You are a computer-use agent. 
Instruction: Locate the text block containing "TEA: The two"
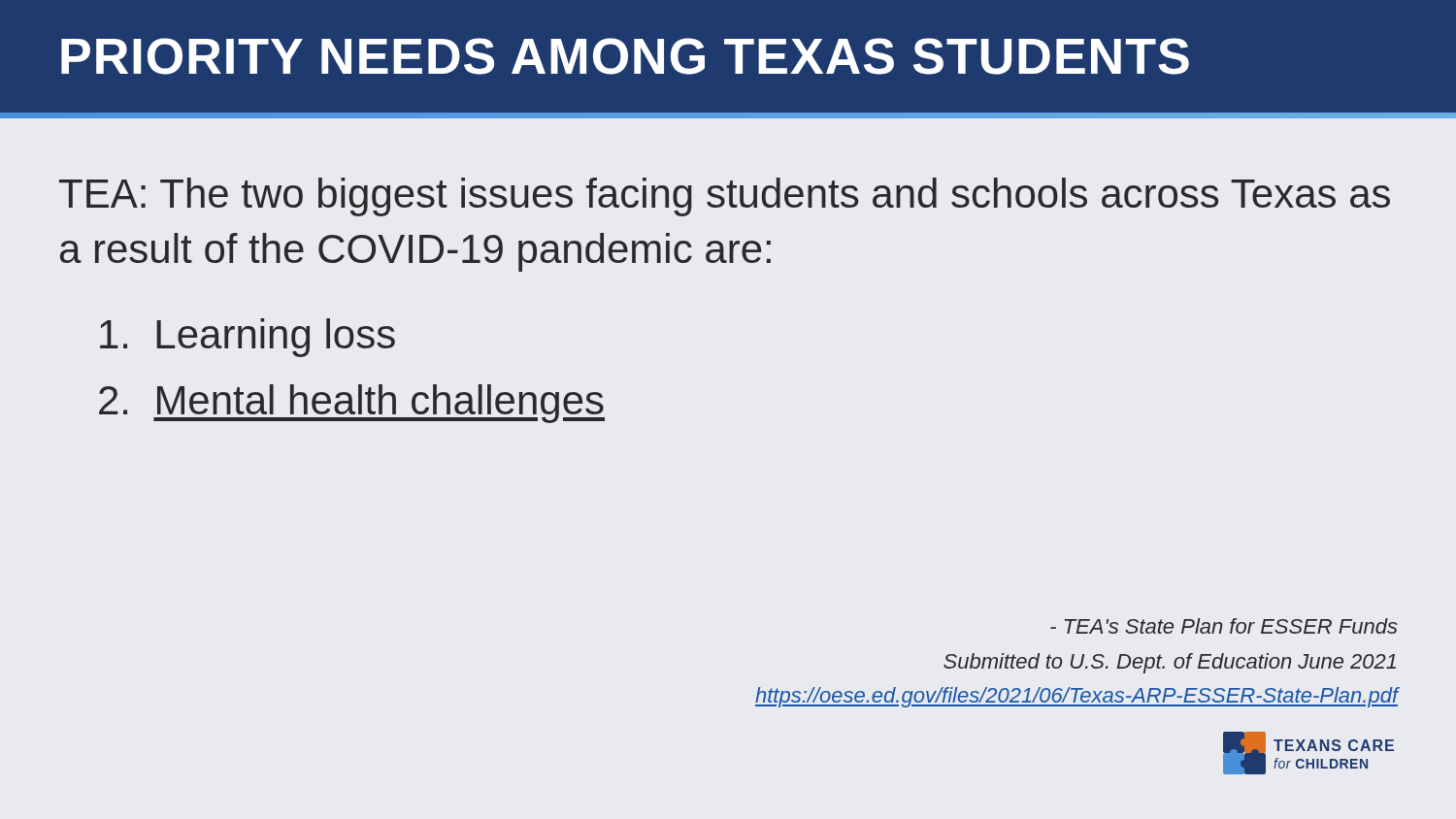(725, 221)
